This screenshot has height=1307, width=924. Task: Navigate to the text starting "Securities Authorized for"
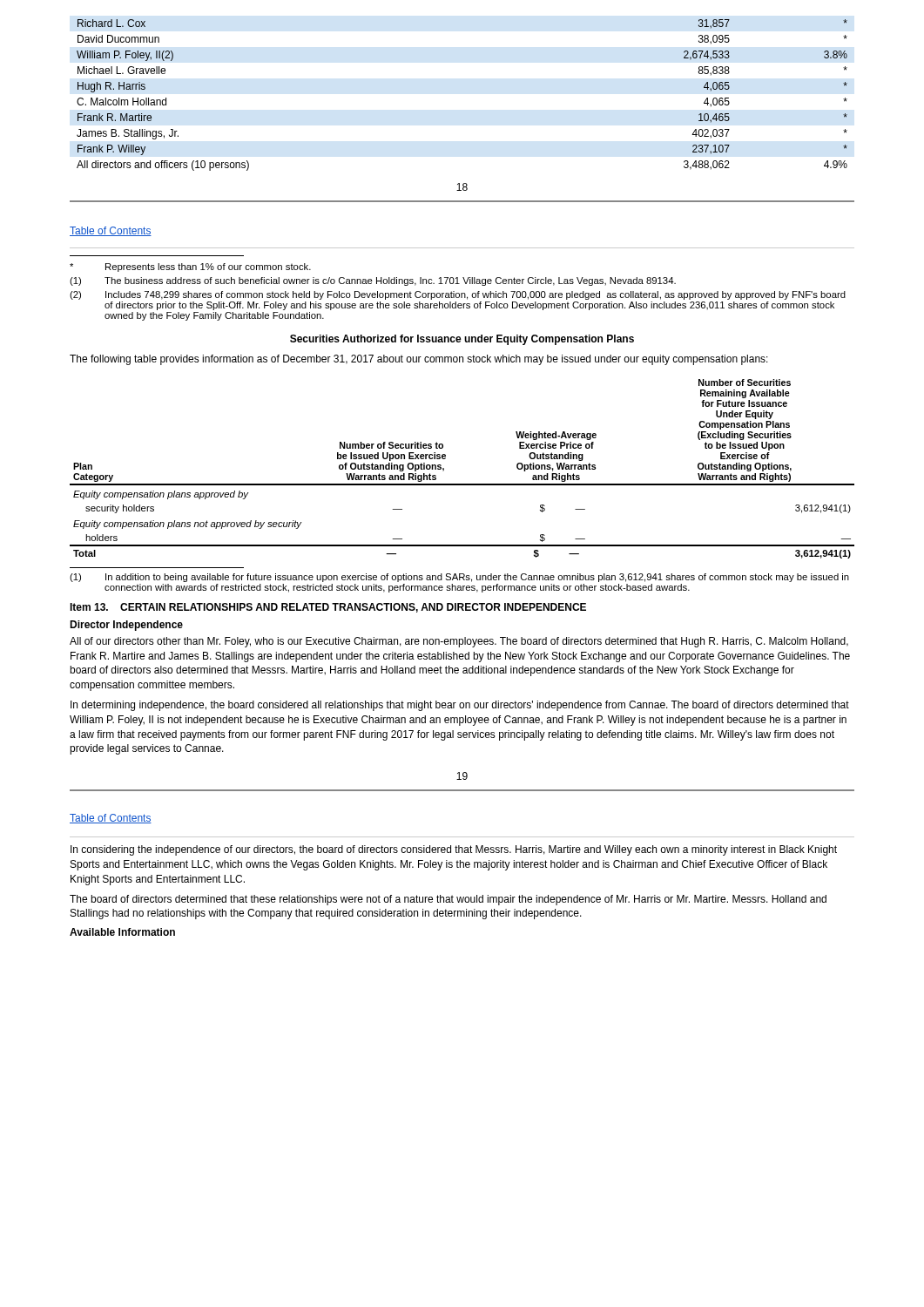(x=462, y=339)
